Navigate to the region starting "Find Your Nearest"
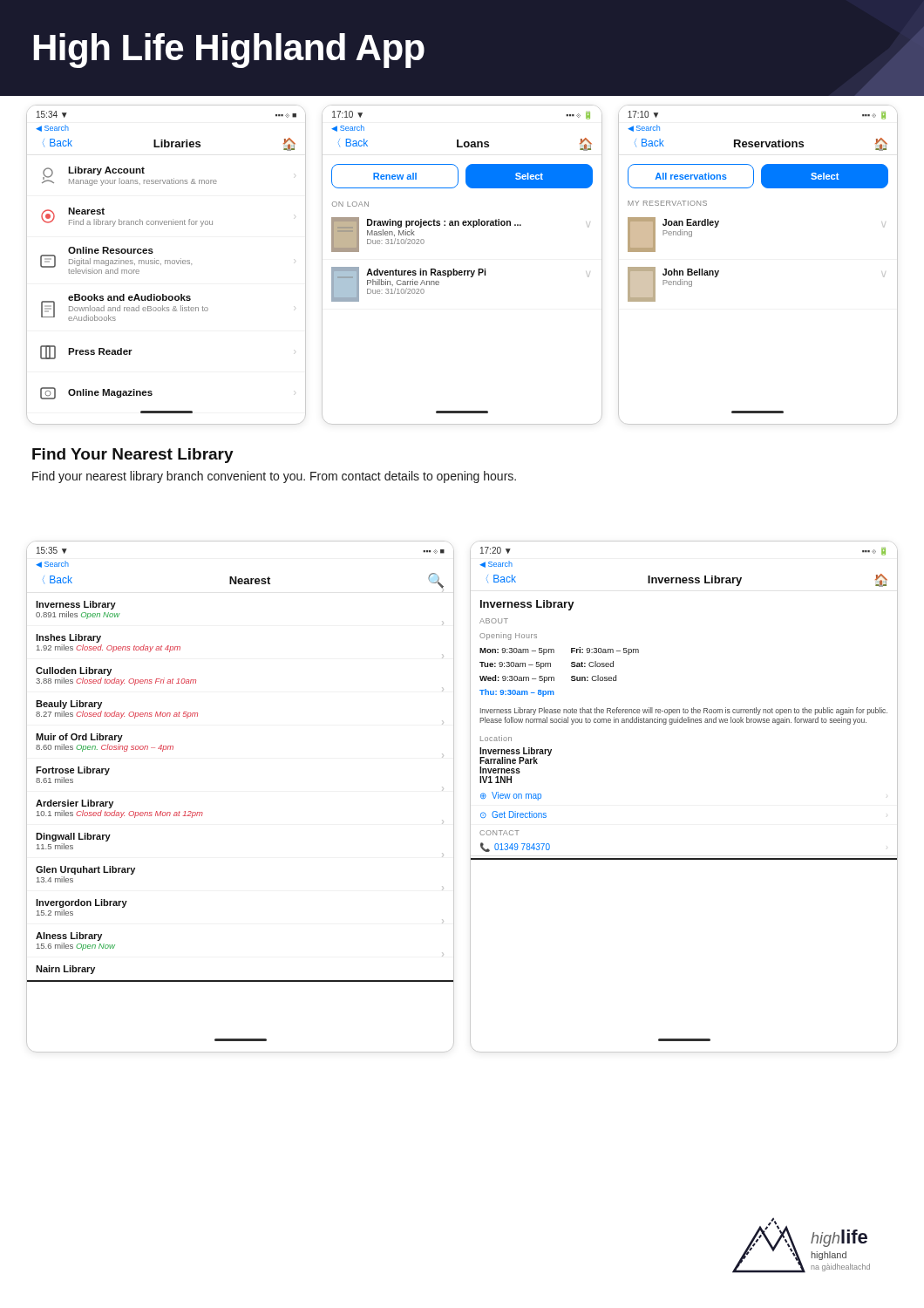924x1308 pixels. click(x=132, y=454)
